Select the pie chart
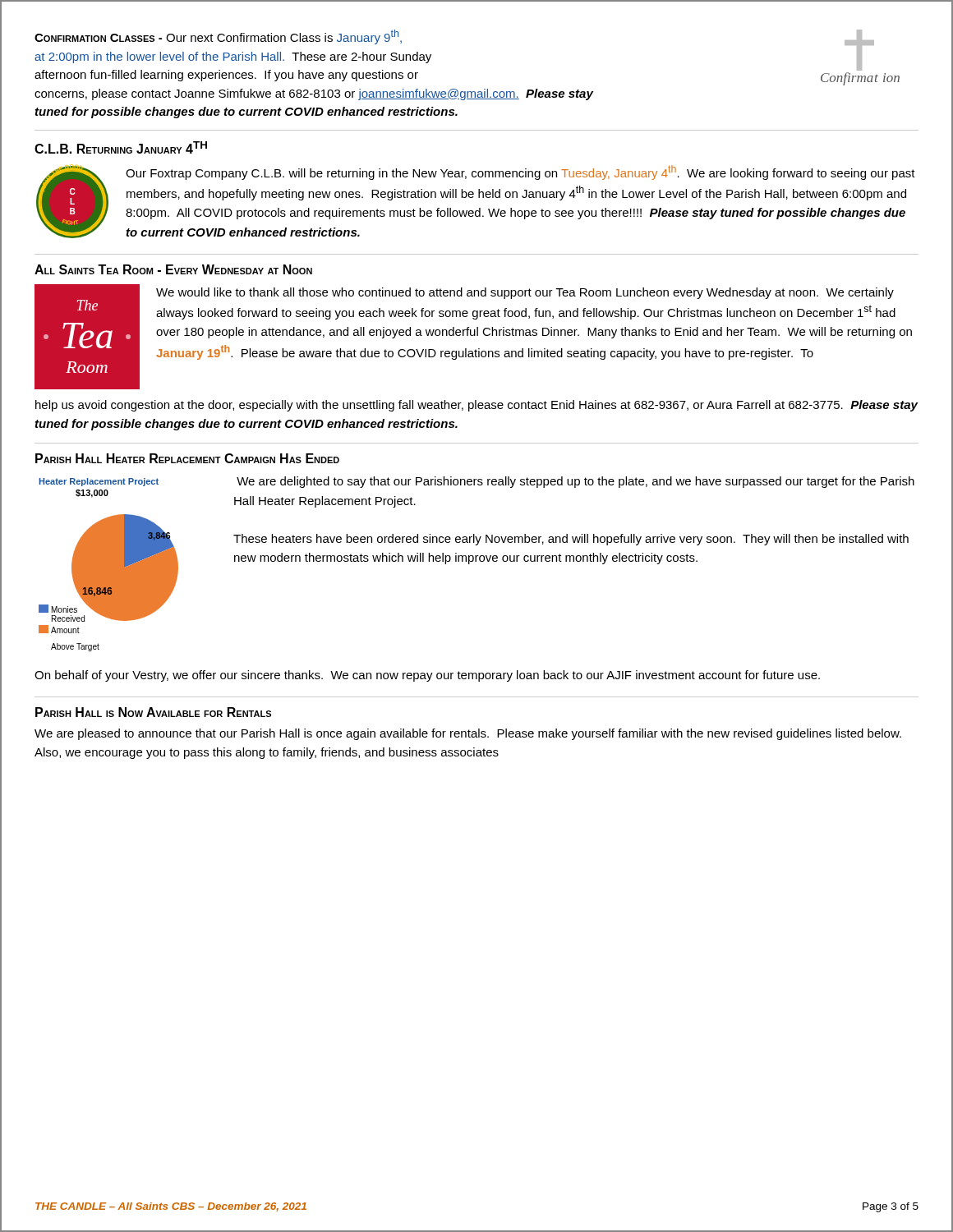The image size is (953, 1232). click(125, 565)
